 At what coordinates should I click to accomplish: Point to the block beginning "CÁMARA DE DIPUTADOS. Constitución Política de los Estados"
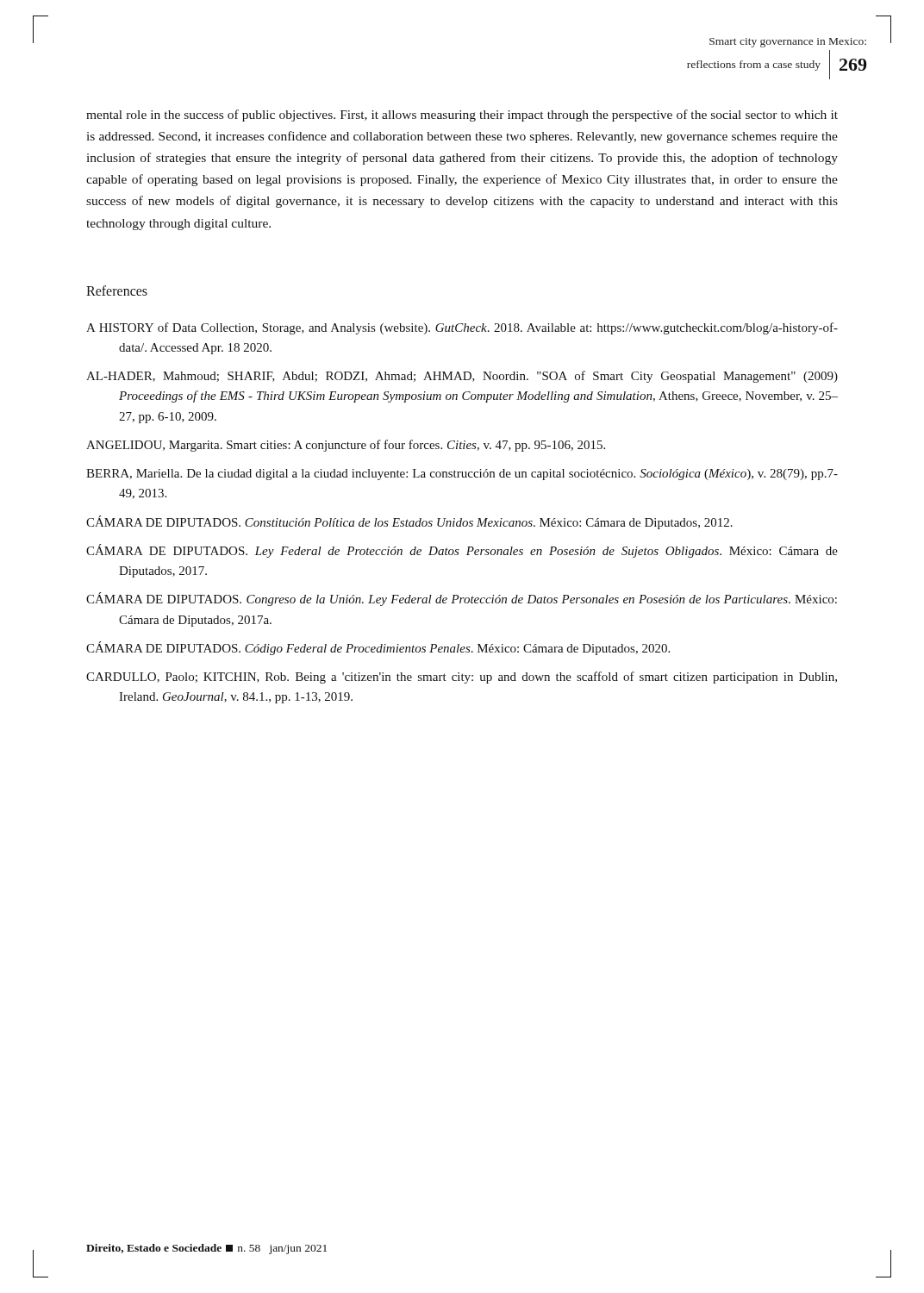tap(410, 522)
